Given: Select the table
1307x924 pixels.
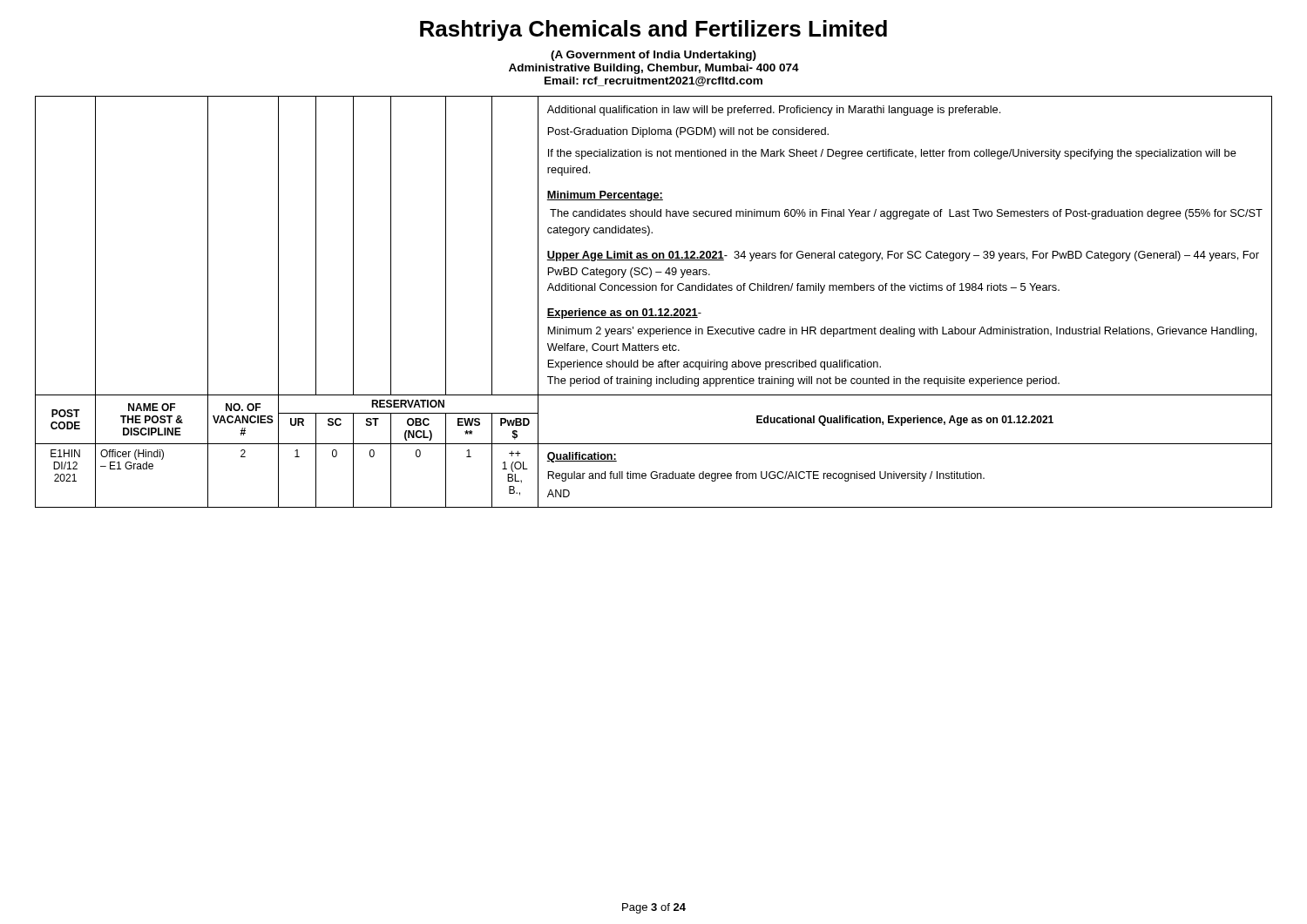Looking at the screenshot, I should [x=654, y=302].
